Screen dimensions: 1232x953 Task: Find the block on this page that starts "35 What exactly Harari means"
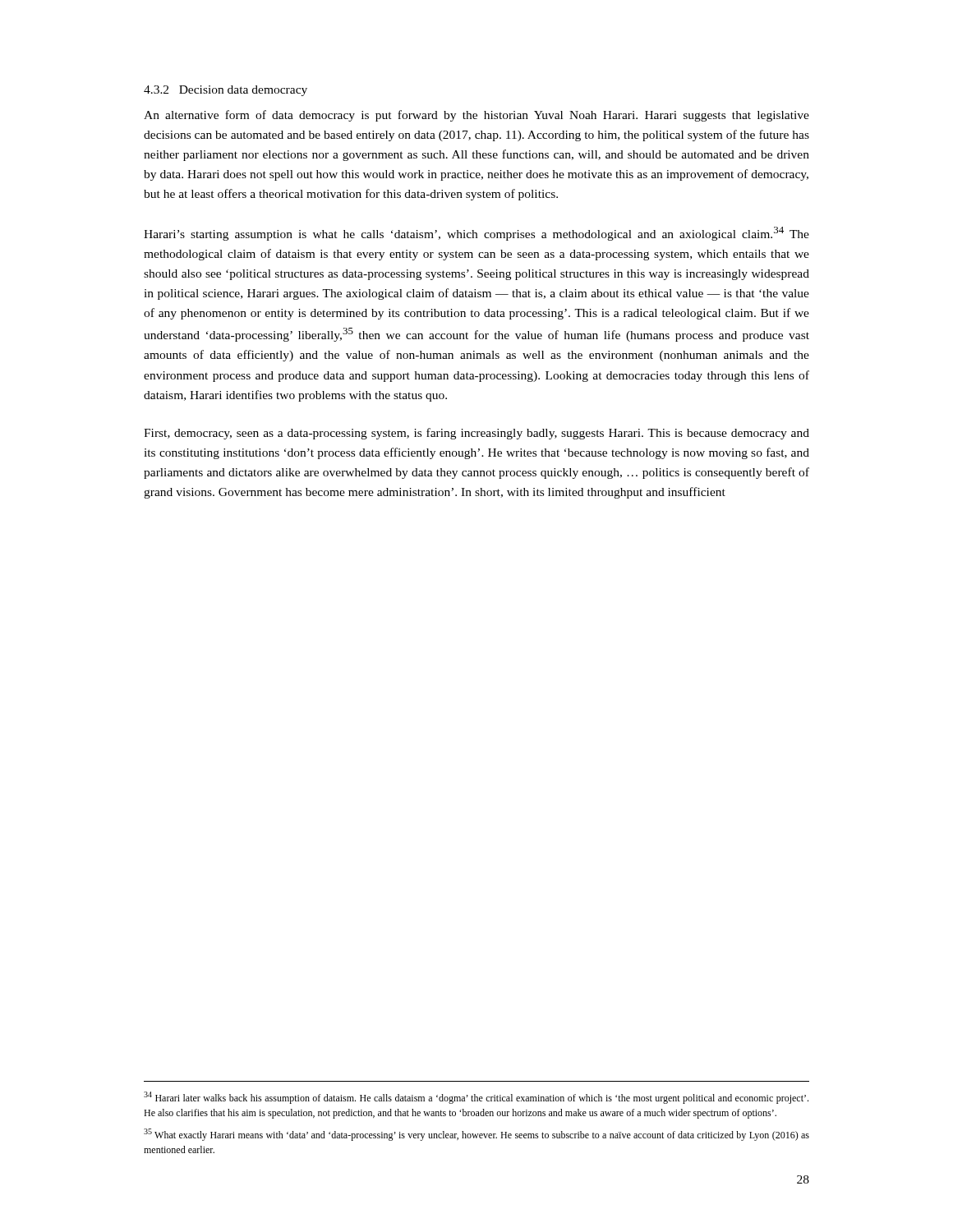point(476,1141)
